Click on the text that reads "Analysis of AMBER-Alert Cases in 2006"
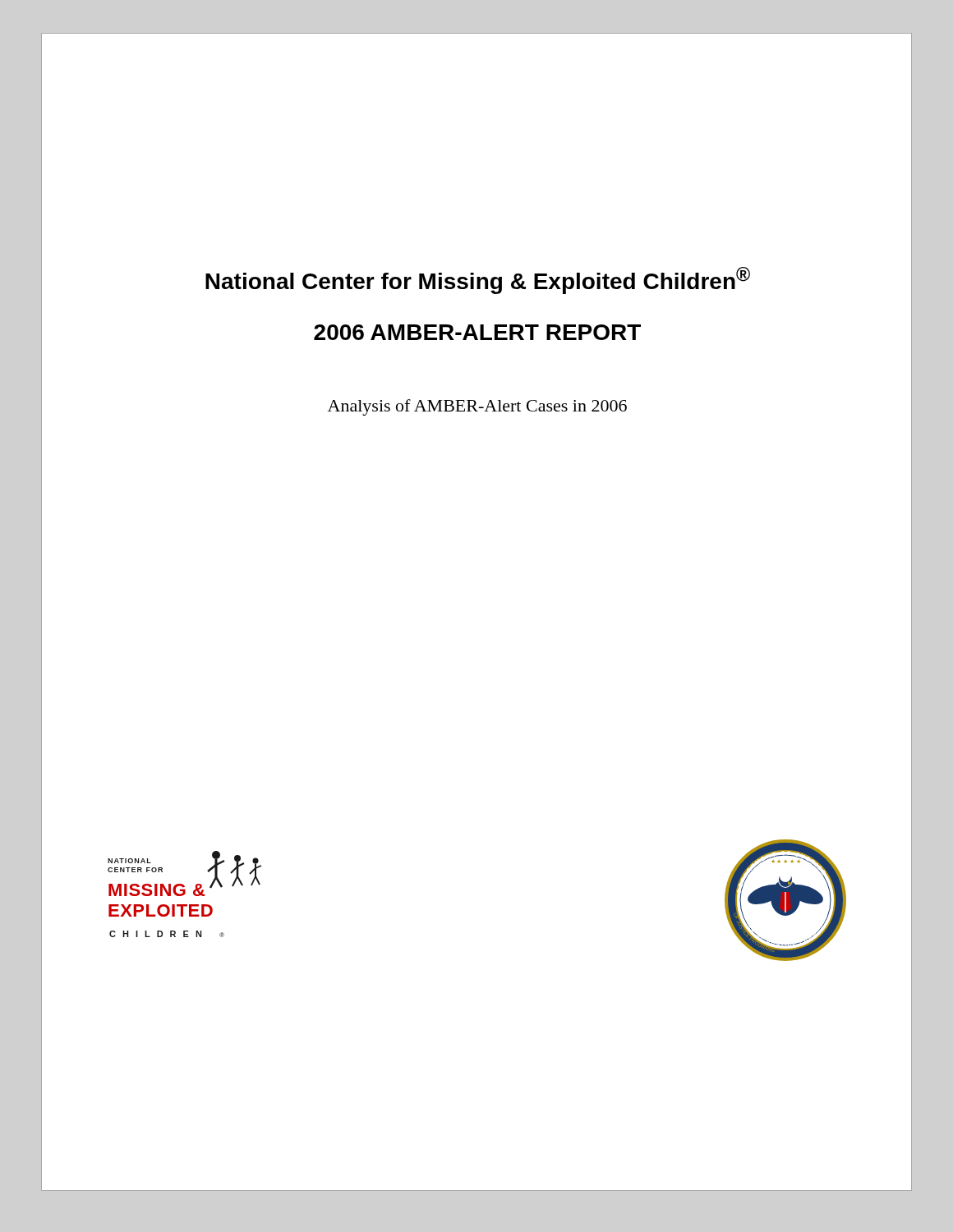Image resolution: width=953 pixels, height=1232 pixels. pos(477,406)
